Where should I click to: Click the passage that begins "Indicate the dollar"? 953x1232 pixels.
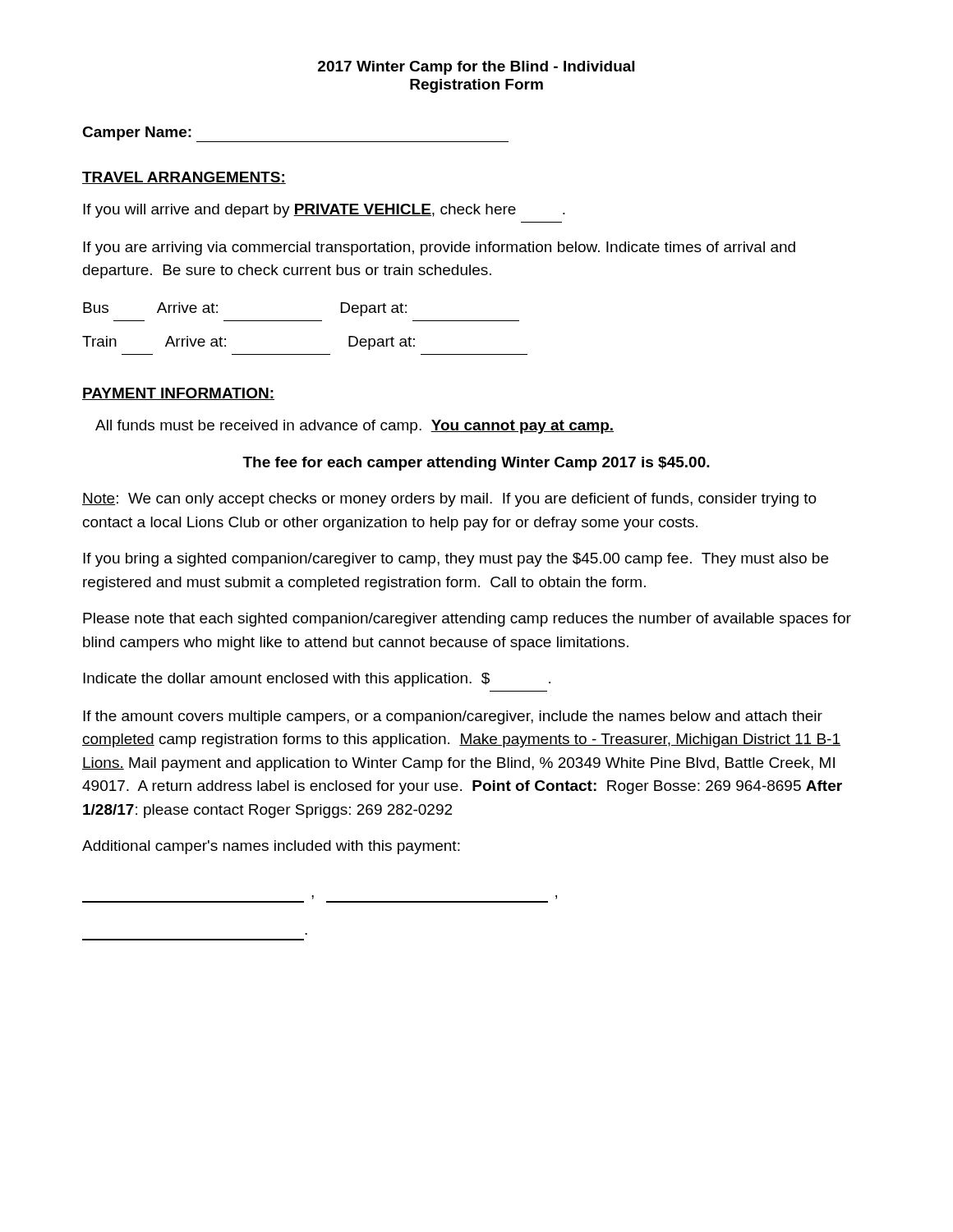click(317, 679)
